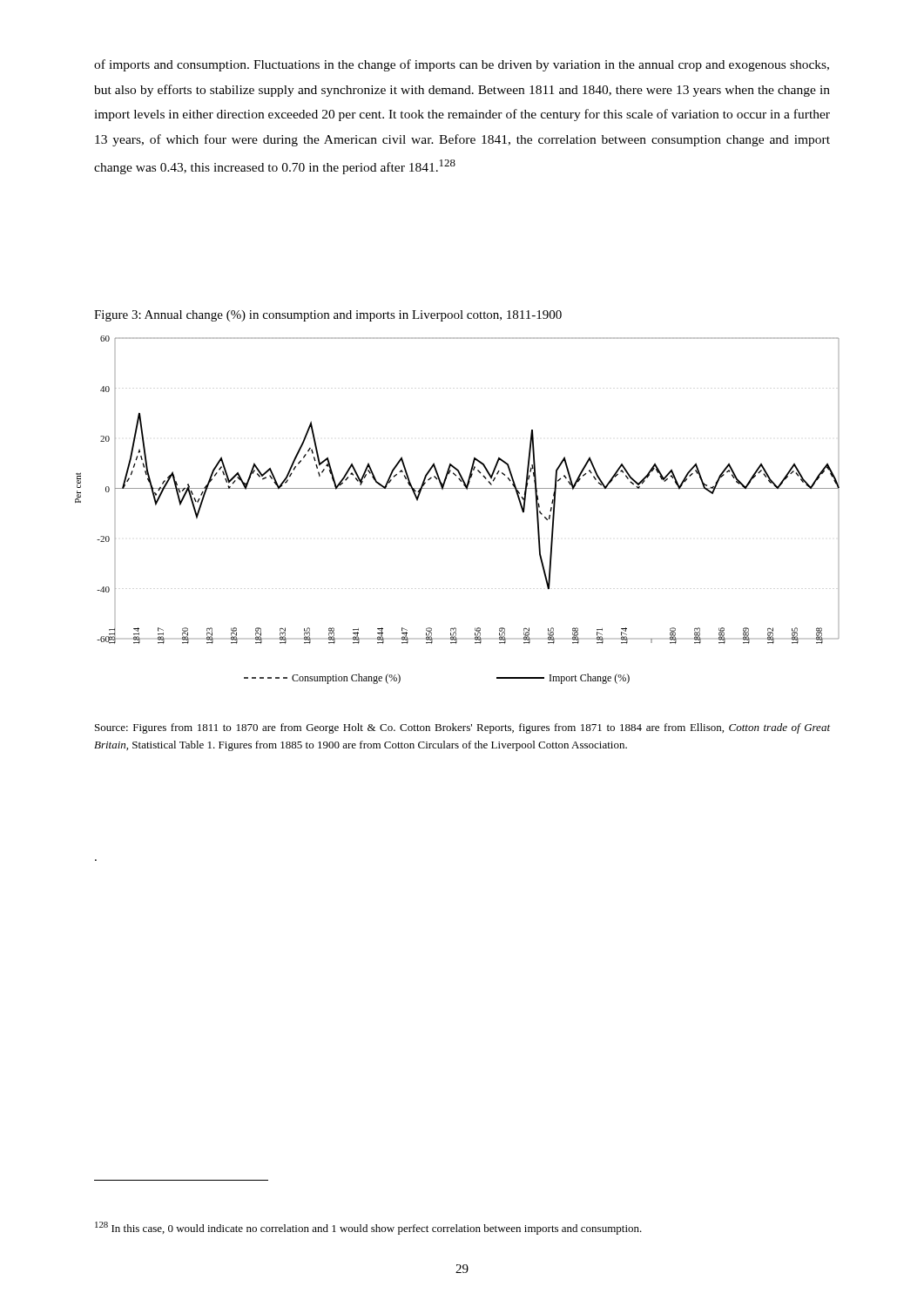The width and height of the screenshot is (924, 1307).
Task: Locate the block of text that opens with "of imports and consumption."
Action: point(462,115)
